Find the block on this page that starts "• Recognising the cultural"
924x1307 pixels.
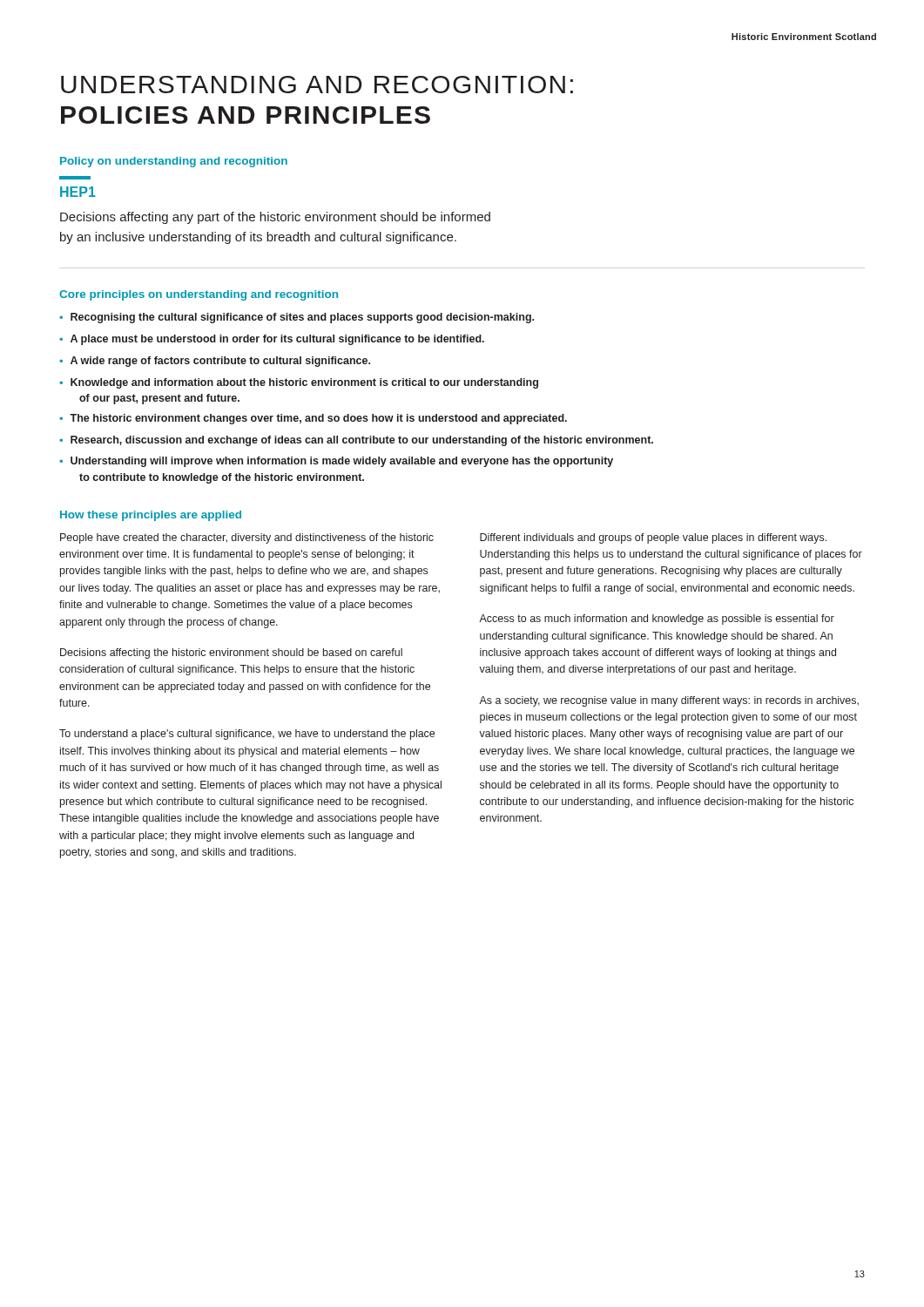click(x=297, y=318)
